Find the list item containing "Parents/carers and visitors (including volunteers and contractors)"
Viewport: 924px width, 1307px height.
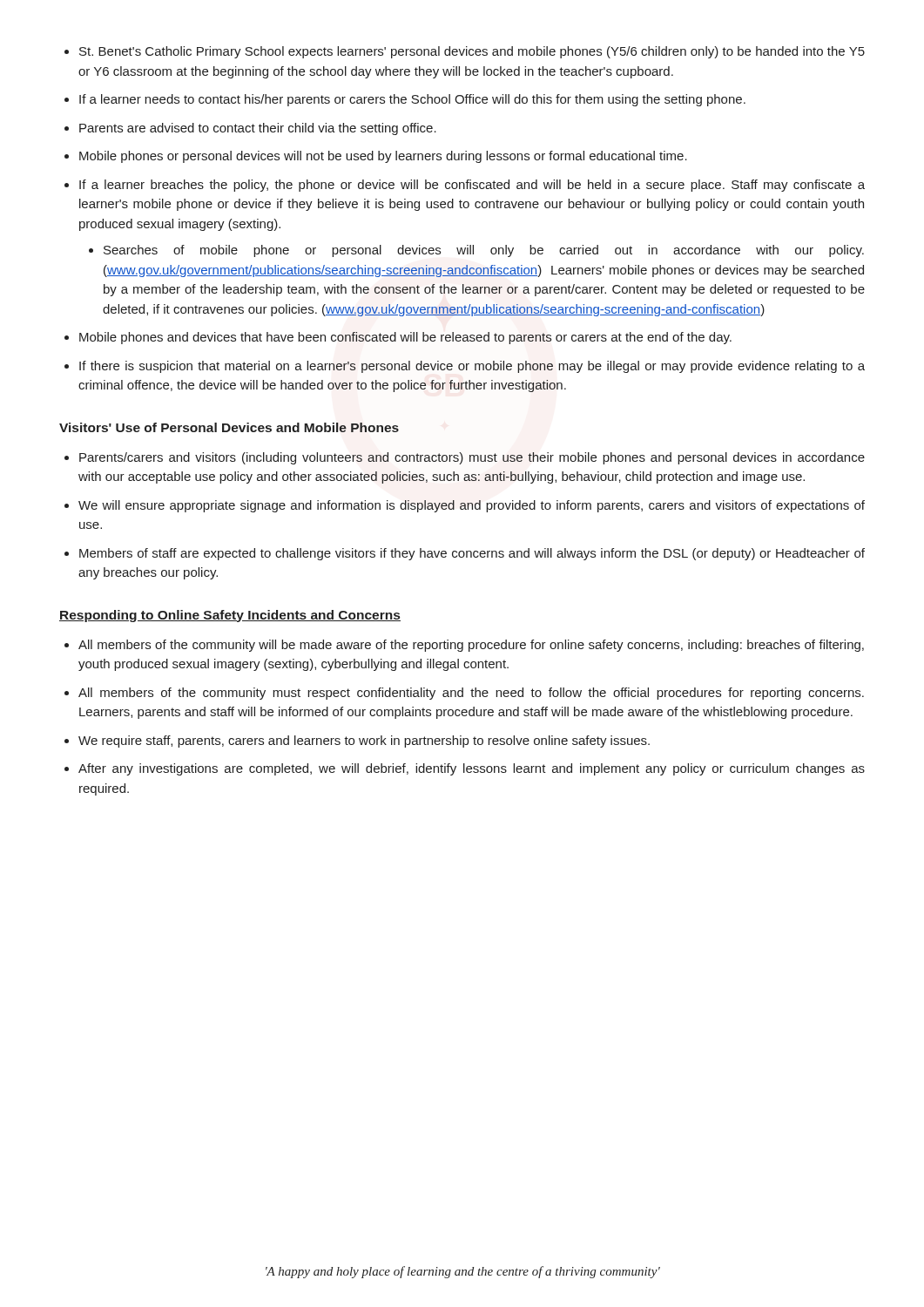(x=462, y=515)
